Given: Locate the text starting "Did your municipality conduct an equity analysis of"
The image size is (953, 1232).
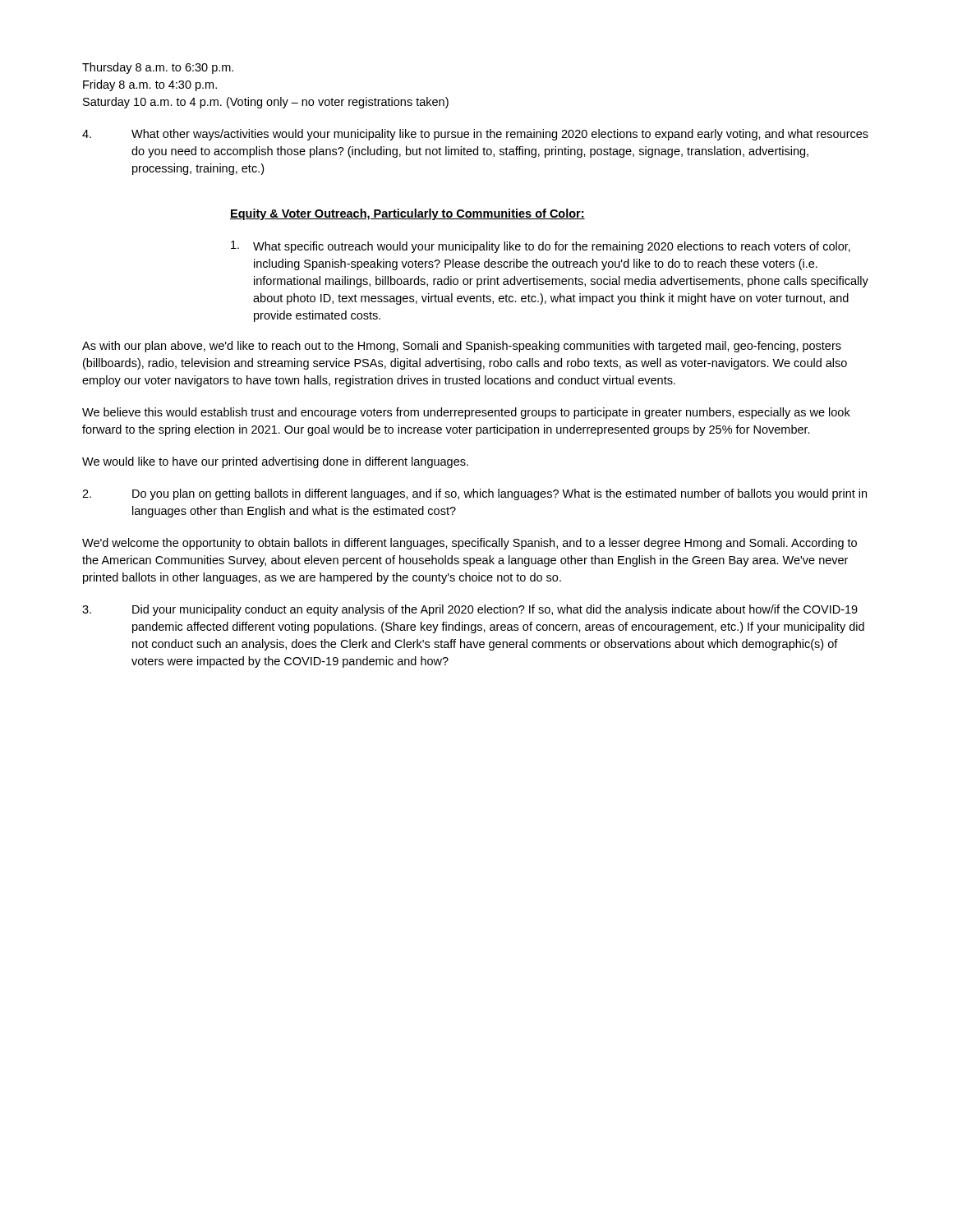Looking at the screenshot, I should [476, 636].
